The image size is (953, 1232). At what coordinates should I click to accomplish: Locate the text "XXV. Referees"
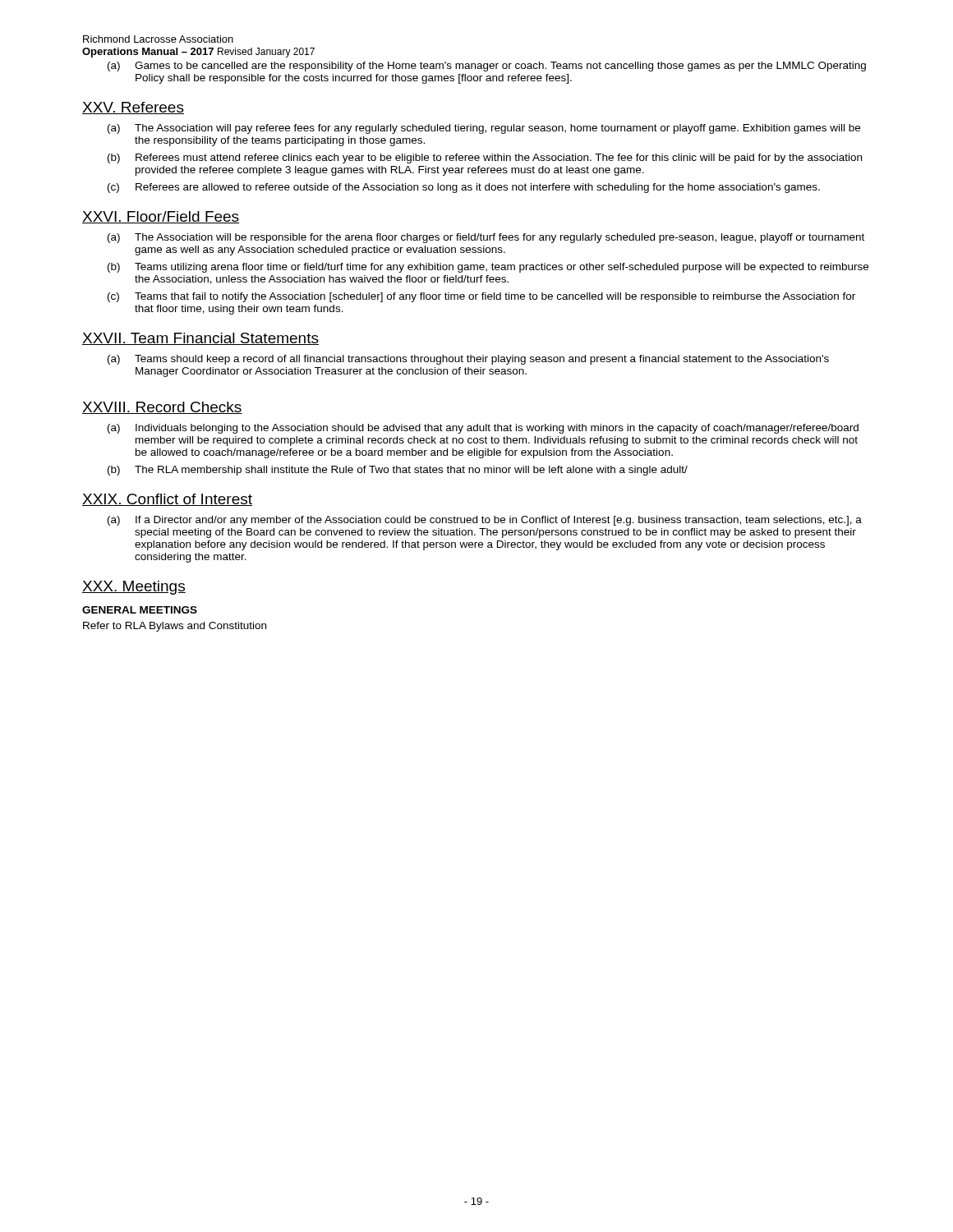coord(133,107)
